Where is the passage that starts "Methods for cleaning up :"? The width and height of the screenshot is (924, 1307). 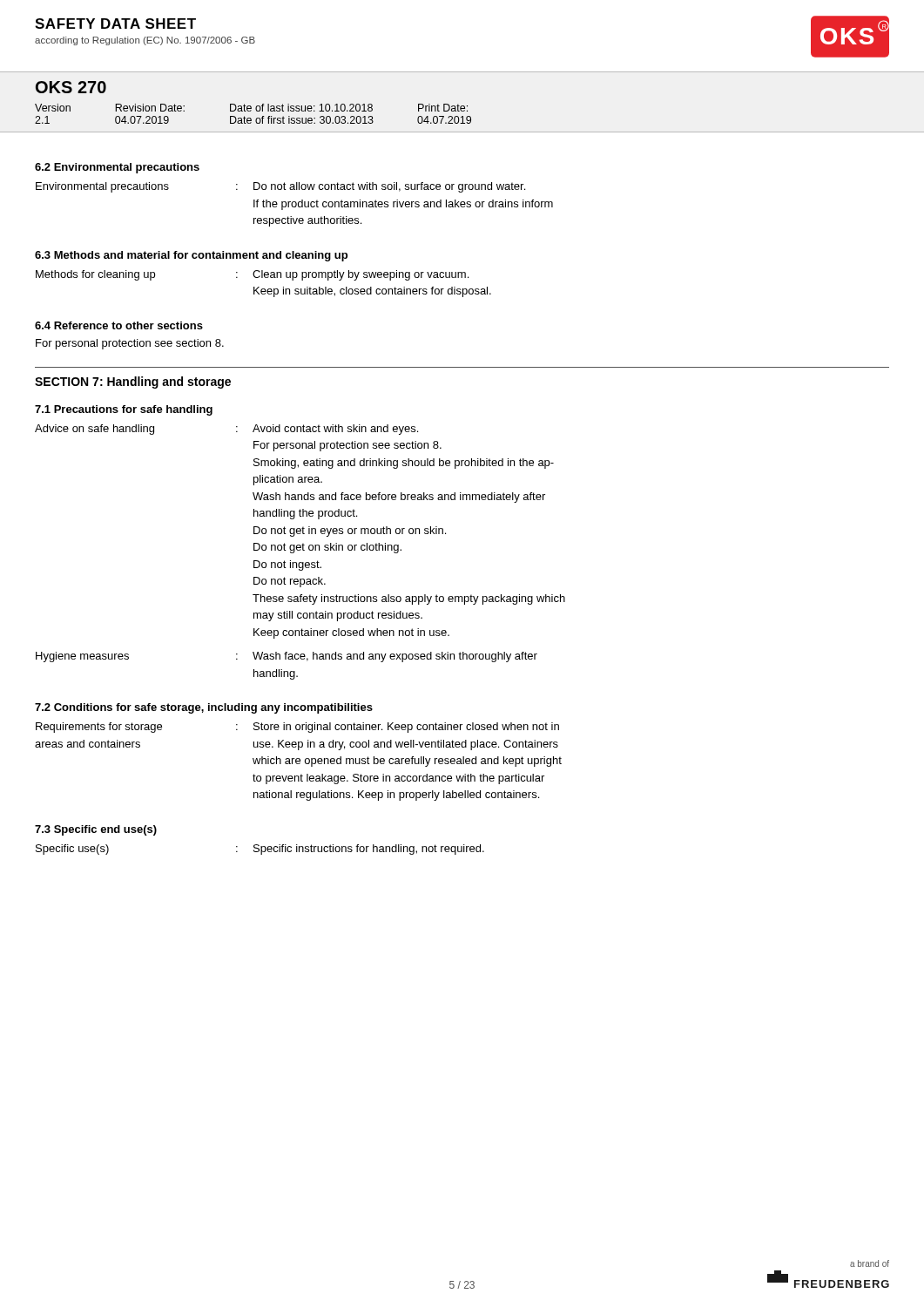[x=462, y=282]
